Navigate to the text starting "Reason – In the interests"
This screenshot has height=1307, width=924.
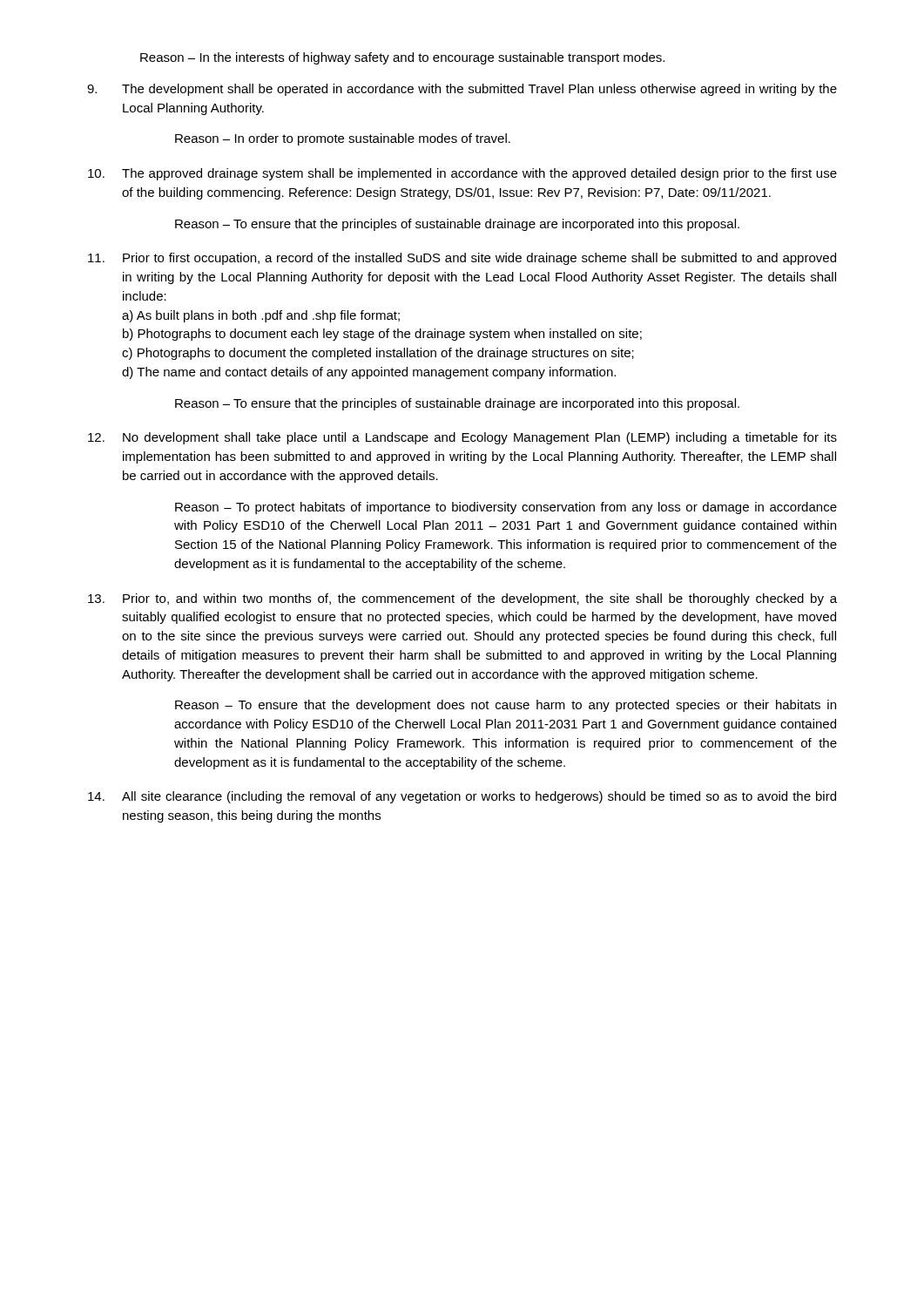click(488, 57)
